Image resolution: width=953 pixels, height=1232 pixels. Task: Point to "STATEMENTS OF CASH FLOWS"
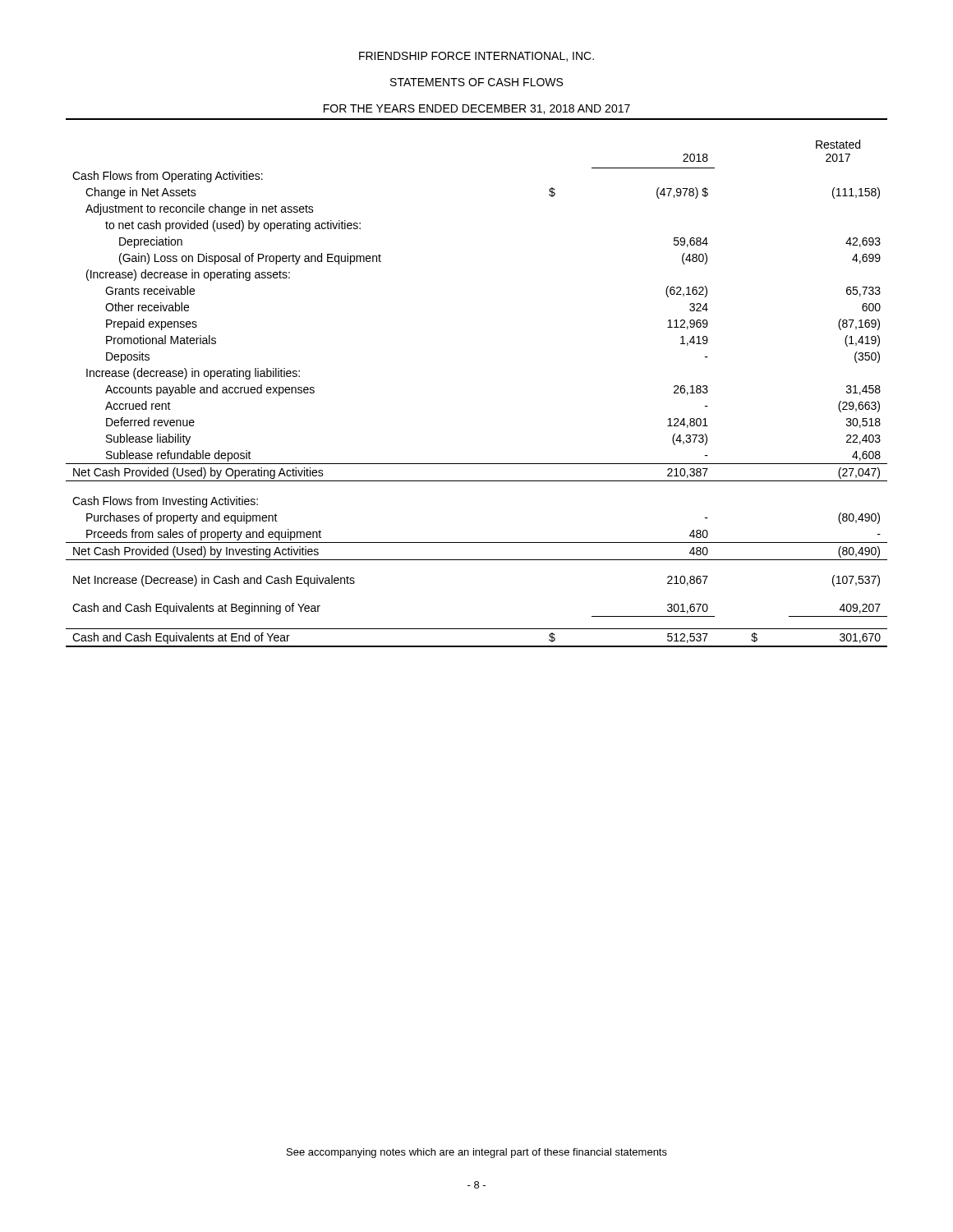click(x=476, y=82)
